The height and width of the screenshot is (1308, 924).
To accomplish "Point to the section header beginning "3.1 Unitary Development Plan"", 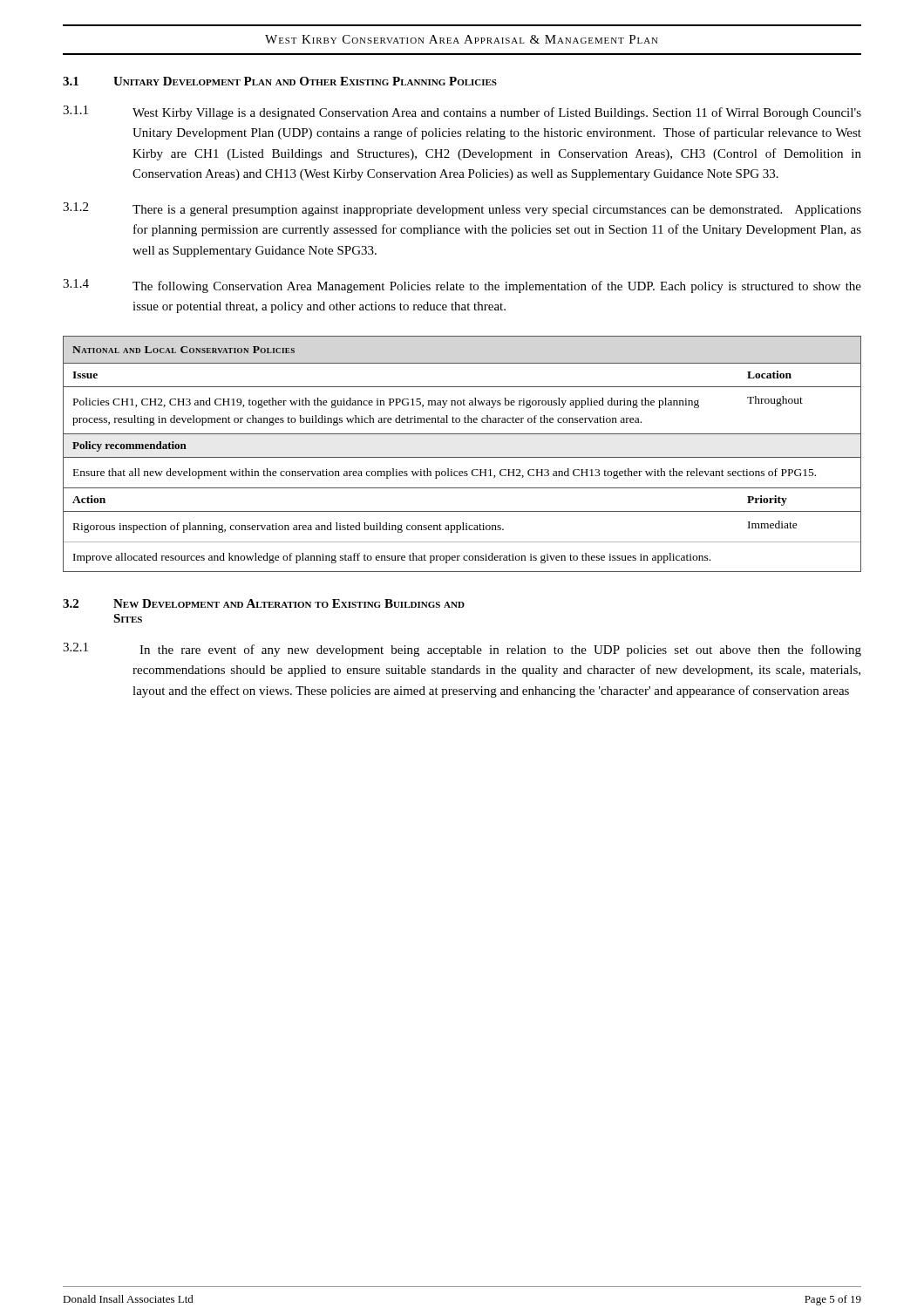I will click(x=280, y=82).
